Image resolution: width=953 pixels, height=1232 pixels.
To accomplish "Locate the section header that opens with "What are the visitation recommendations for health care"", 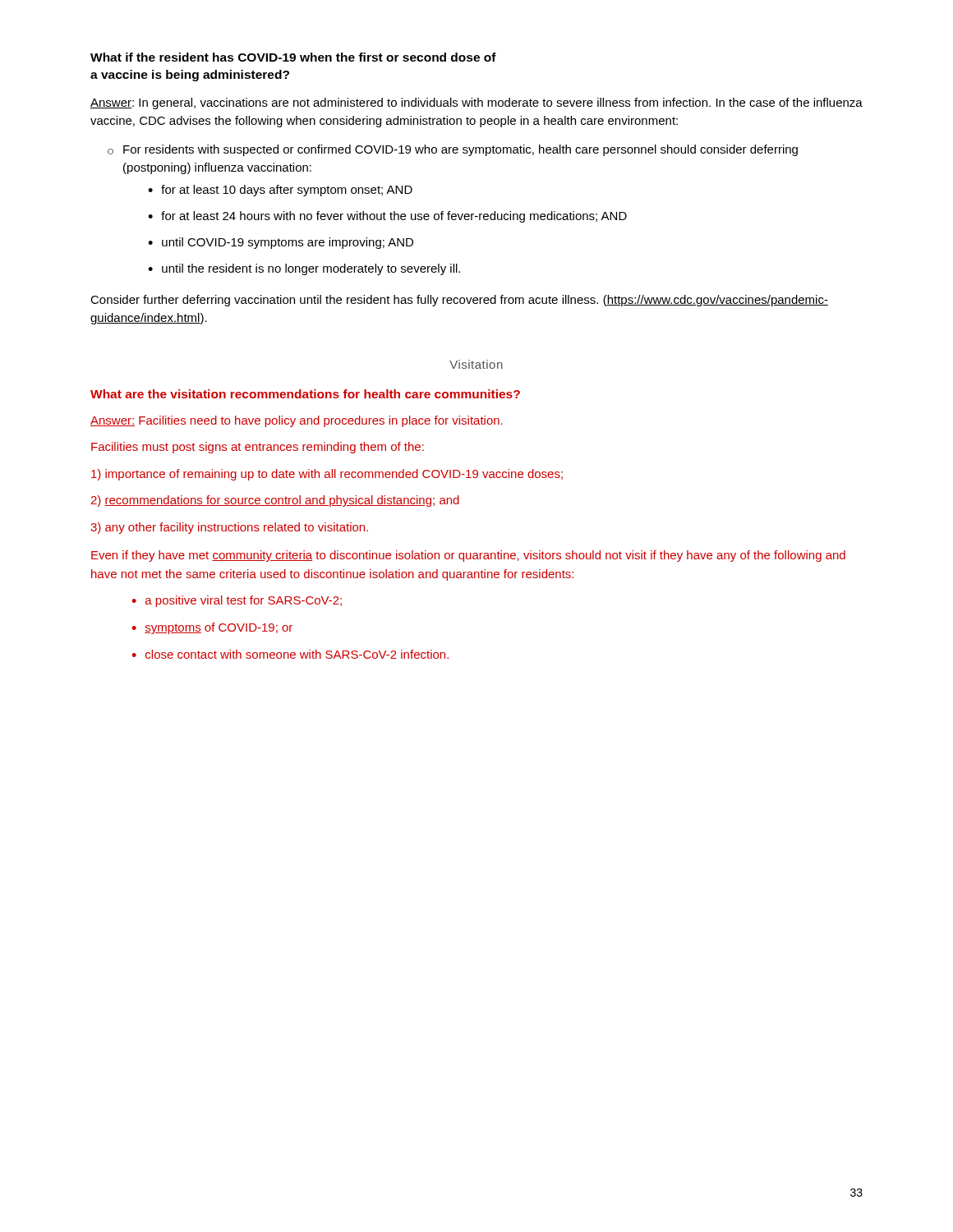I will pos(305,394).
